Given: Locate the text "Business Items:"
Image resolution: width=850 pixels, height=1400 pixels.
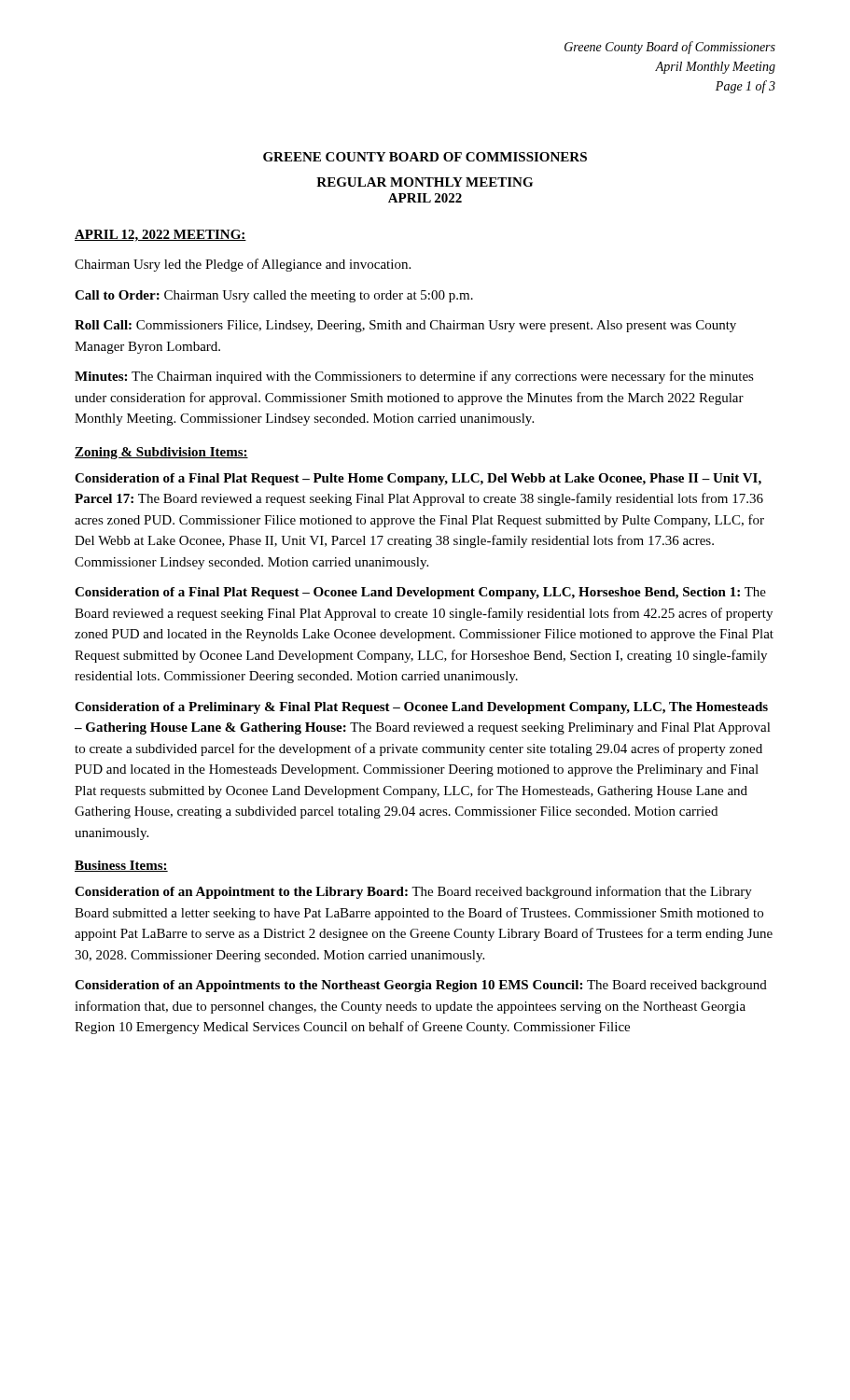Looking at the screenshot, I should pos(121,865).
